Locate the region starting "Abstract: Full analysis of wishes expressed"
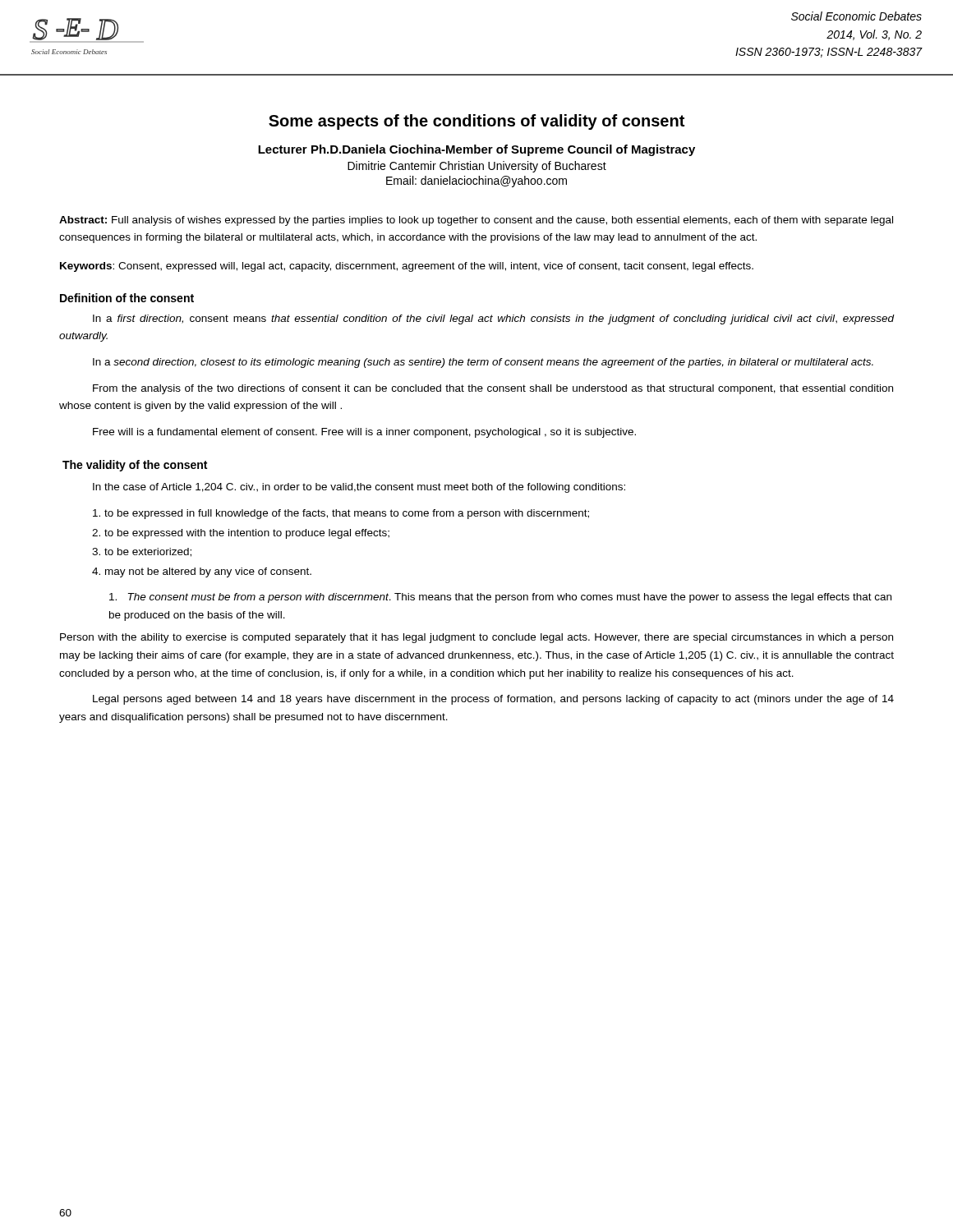The width and height of the screenshot is (953, 1232). point(476,228)
